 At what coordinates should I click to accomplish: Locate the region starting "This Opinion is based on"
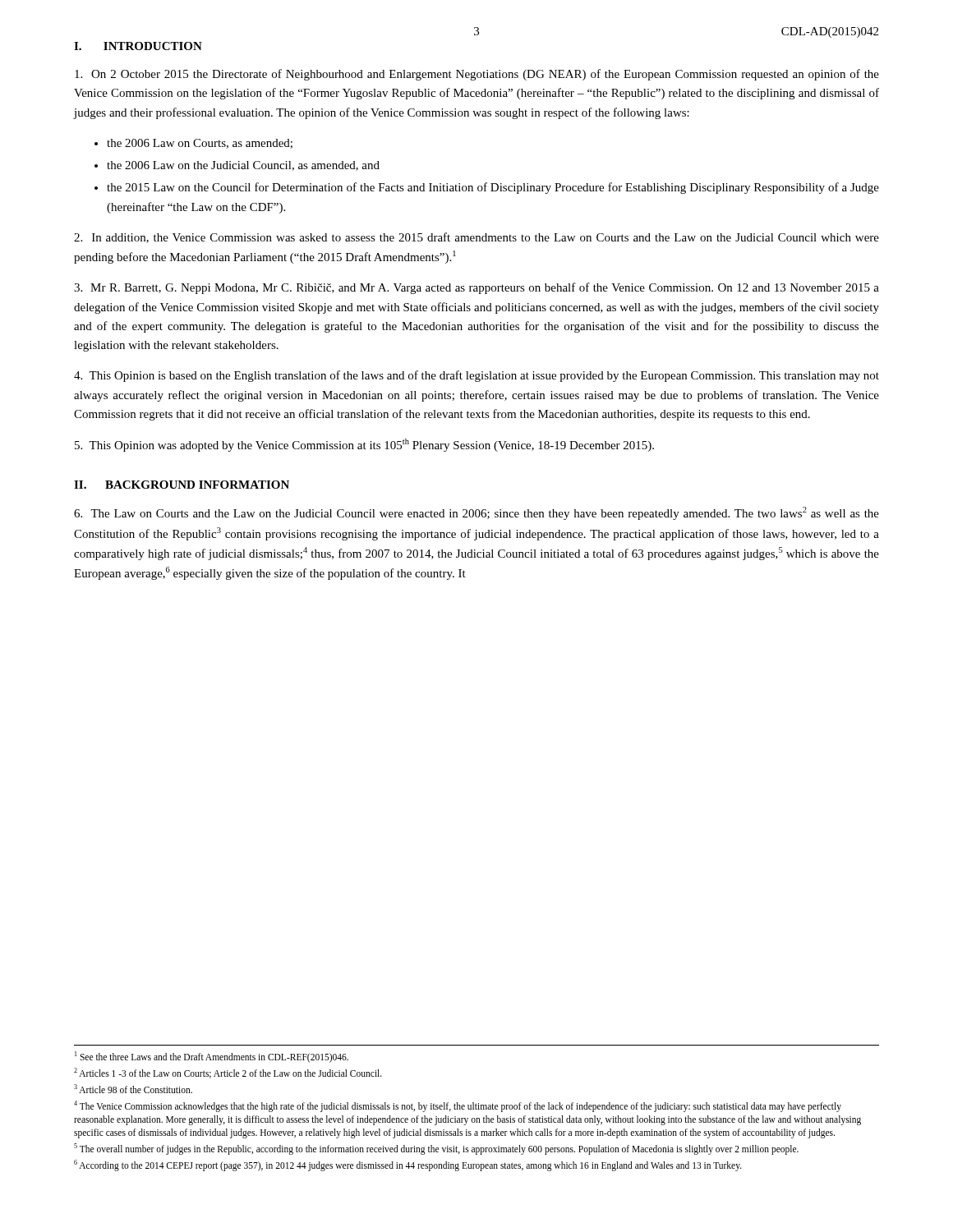click(x=476, y=395)
